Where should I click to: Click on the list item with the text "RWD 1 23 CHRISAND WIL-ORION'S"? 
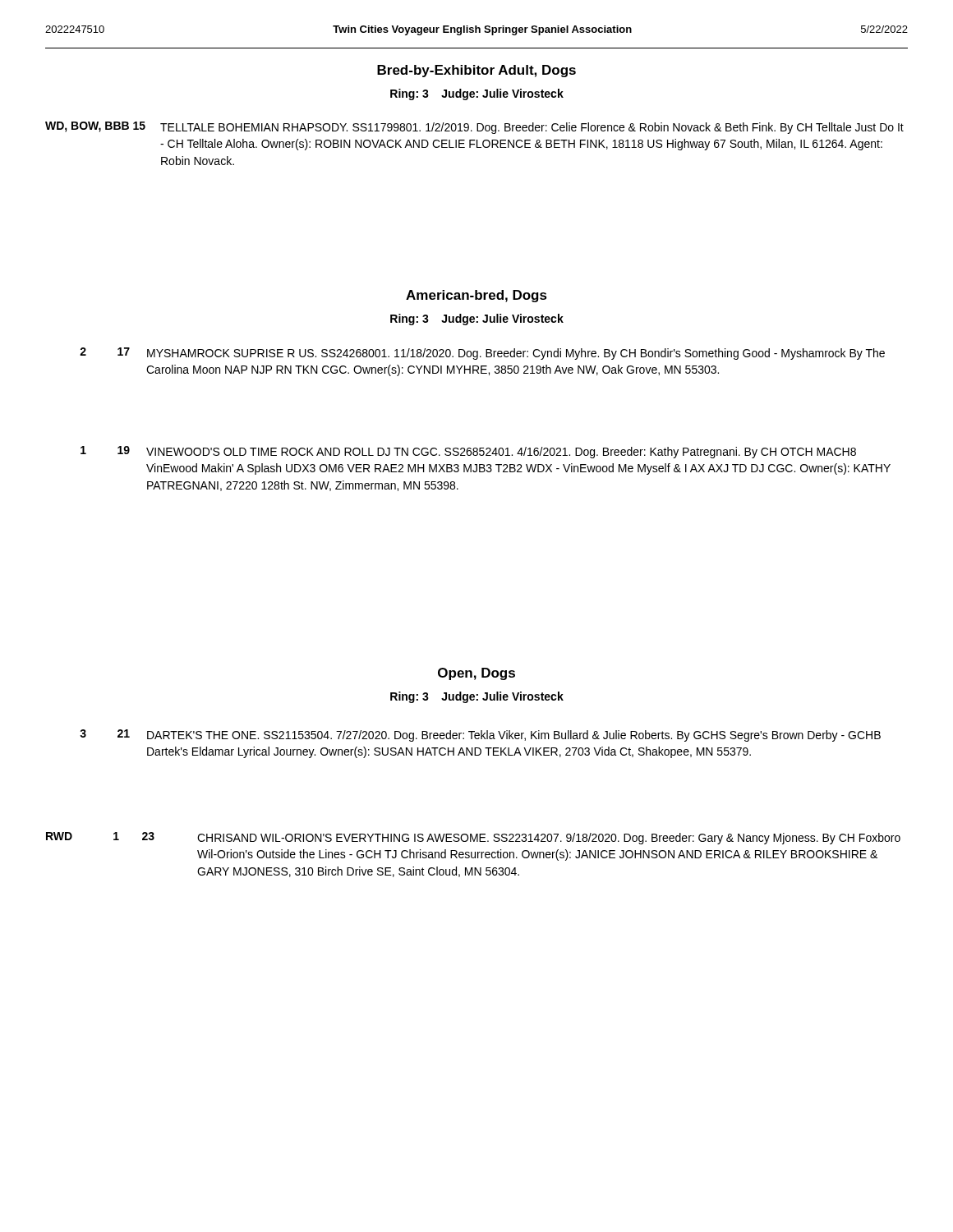pos(476,855)
